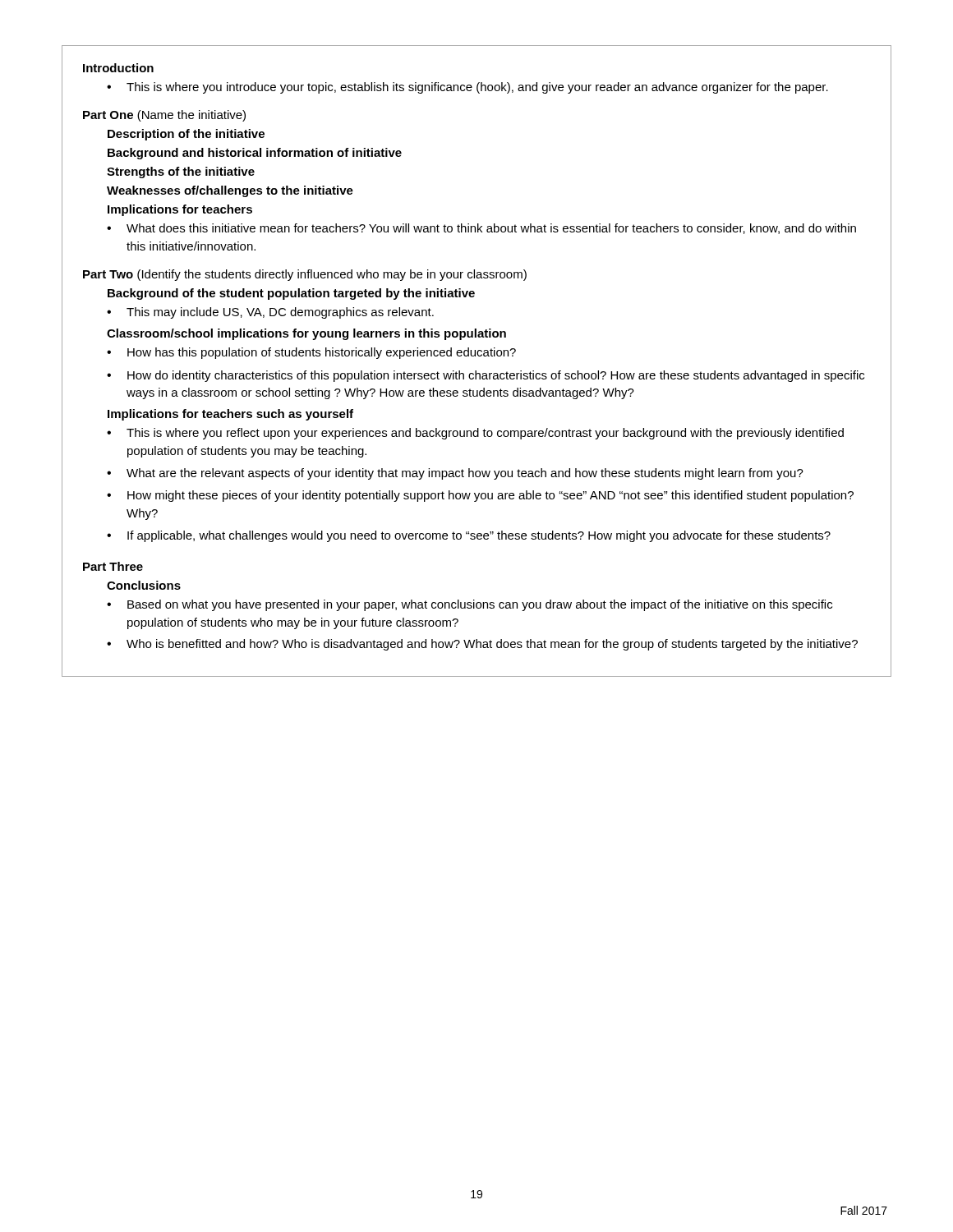Find the list item that reads "Based on what"
Screen dimensions: 1232x953
tap(499, 613)
